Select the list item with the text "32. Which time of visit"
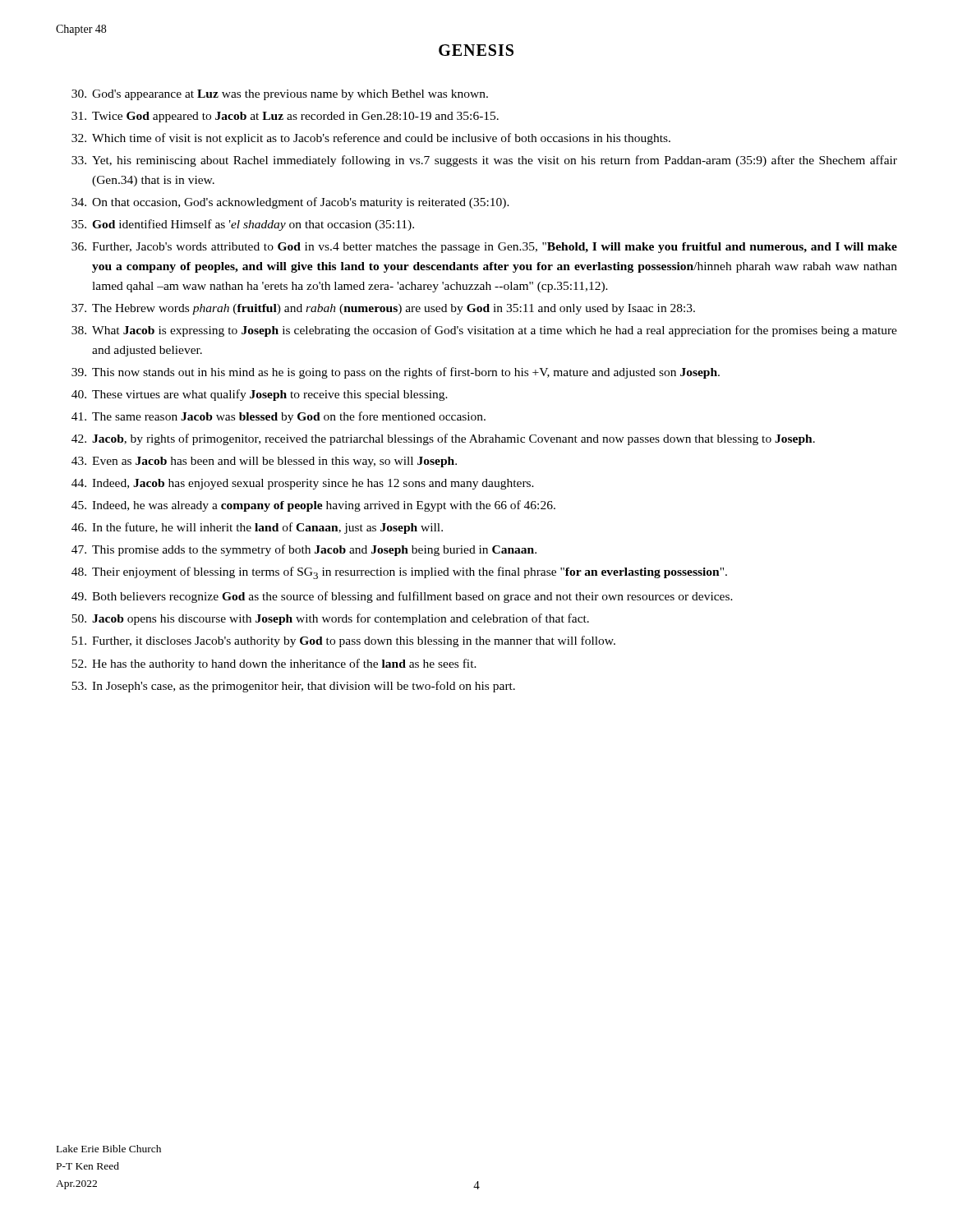The width and height of the screenshot is (953, 1232). point(476,138)
